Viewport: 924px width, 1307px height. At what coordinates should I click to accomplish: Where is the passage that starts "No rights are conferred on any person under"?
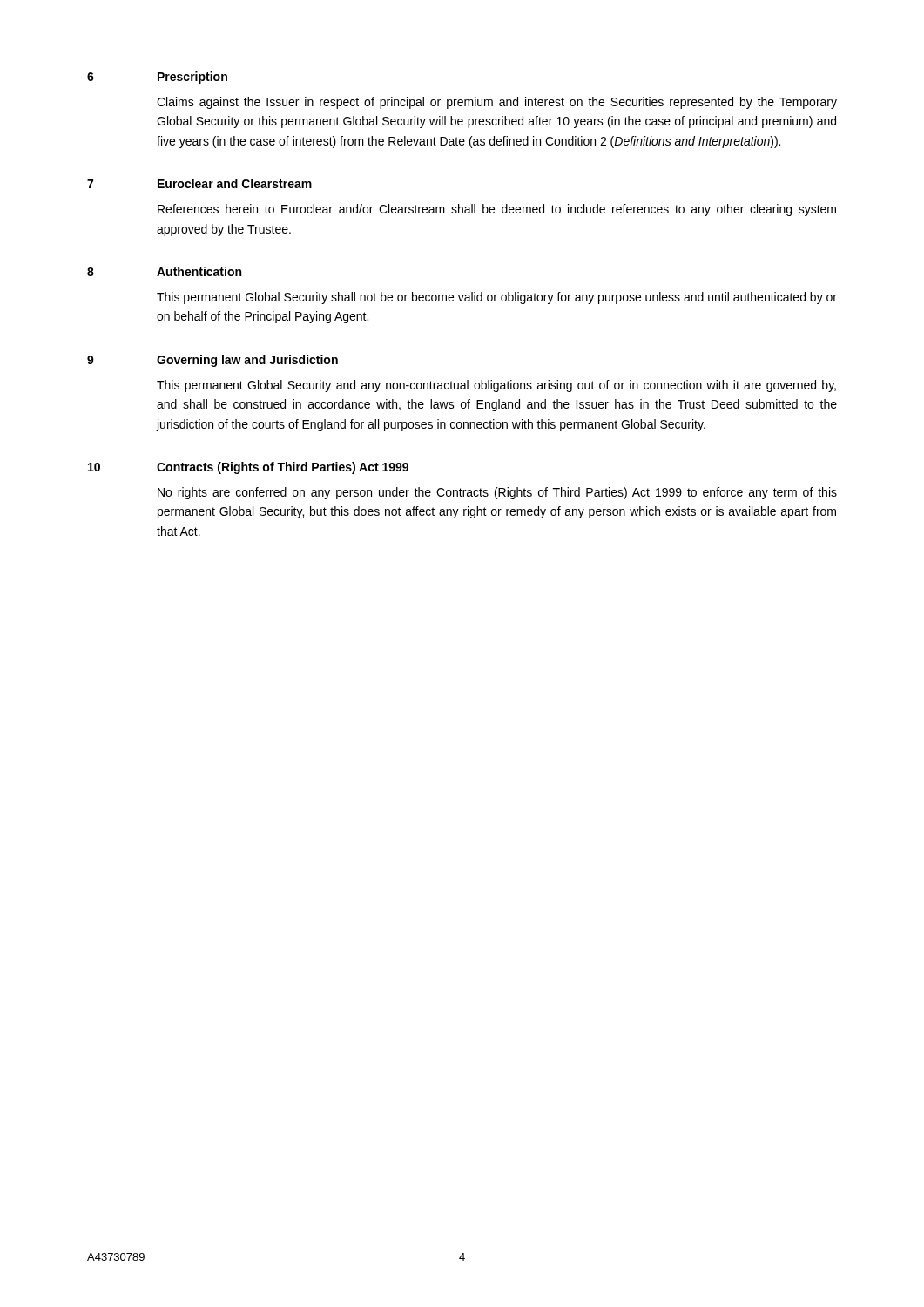coord(497,512)
